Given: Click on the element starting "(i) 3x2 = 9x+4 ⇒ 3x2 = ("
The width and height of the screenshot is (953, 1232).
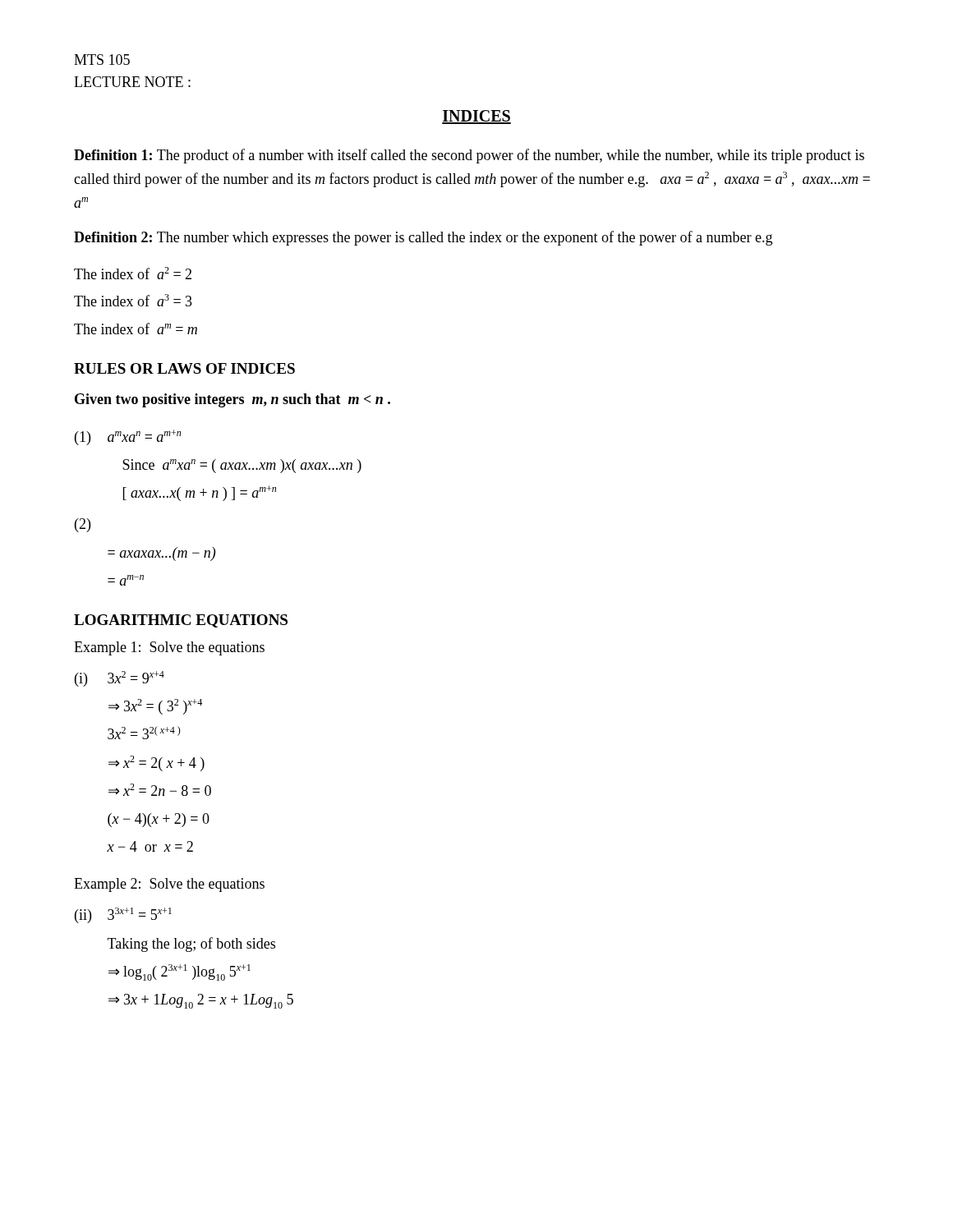Looking at the screenshot, I should coord(143,763).
